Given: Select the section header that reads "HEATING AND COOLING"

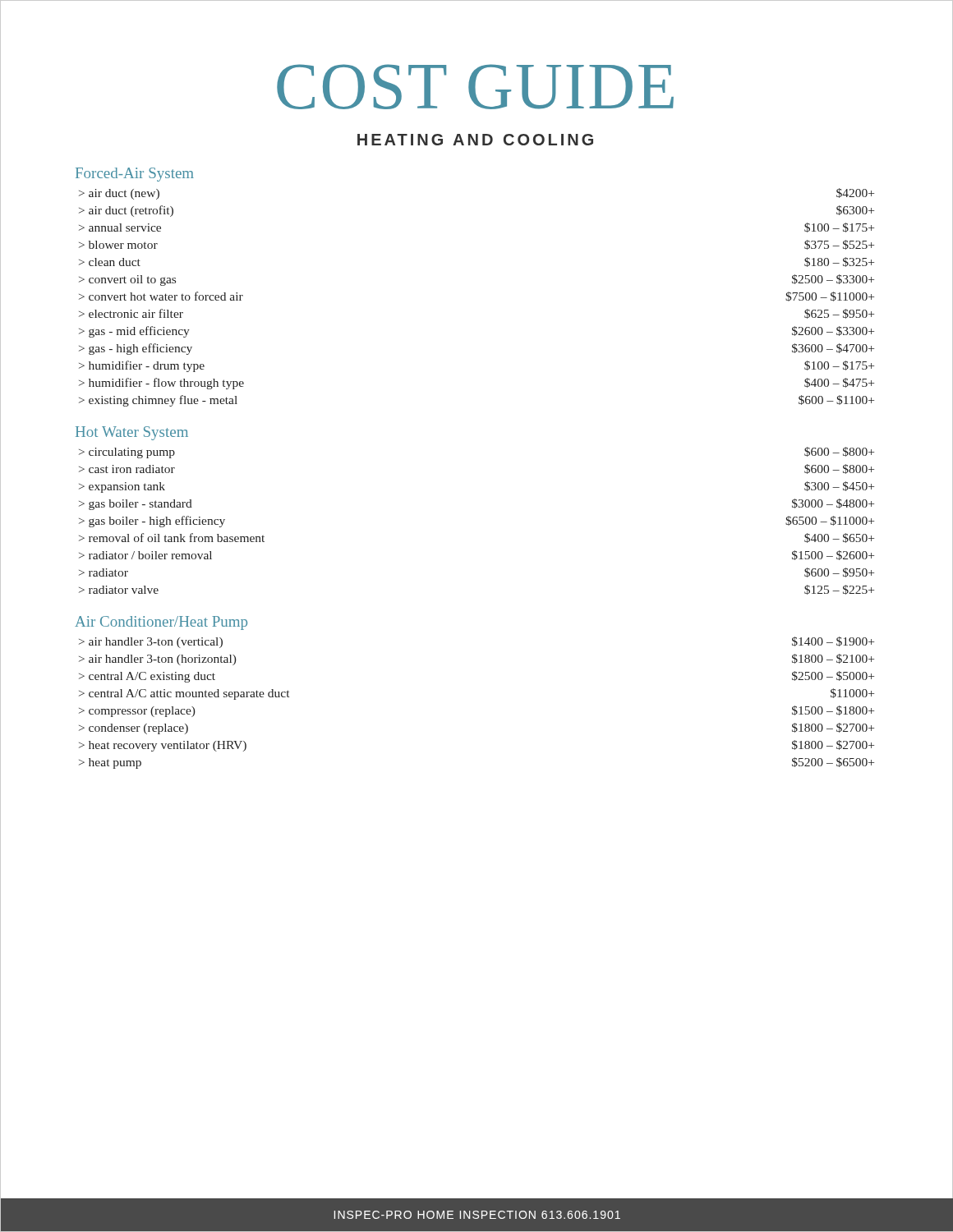Looking at the screenshot, I should pos(476,140).
